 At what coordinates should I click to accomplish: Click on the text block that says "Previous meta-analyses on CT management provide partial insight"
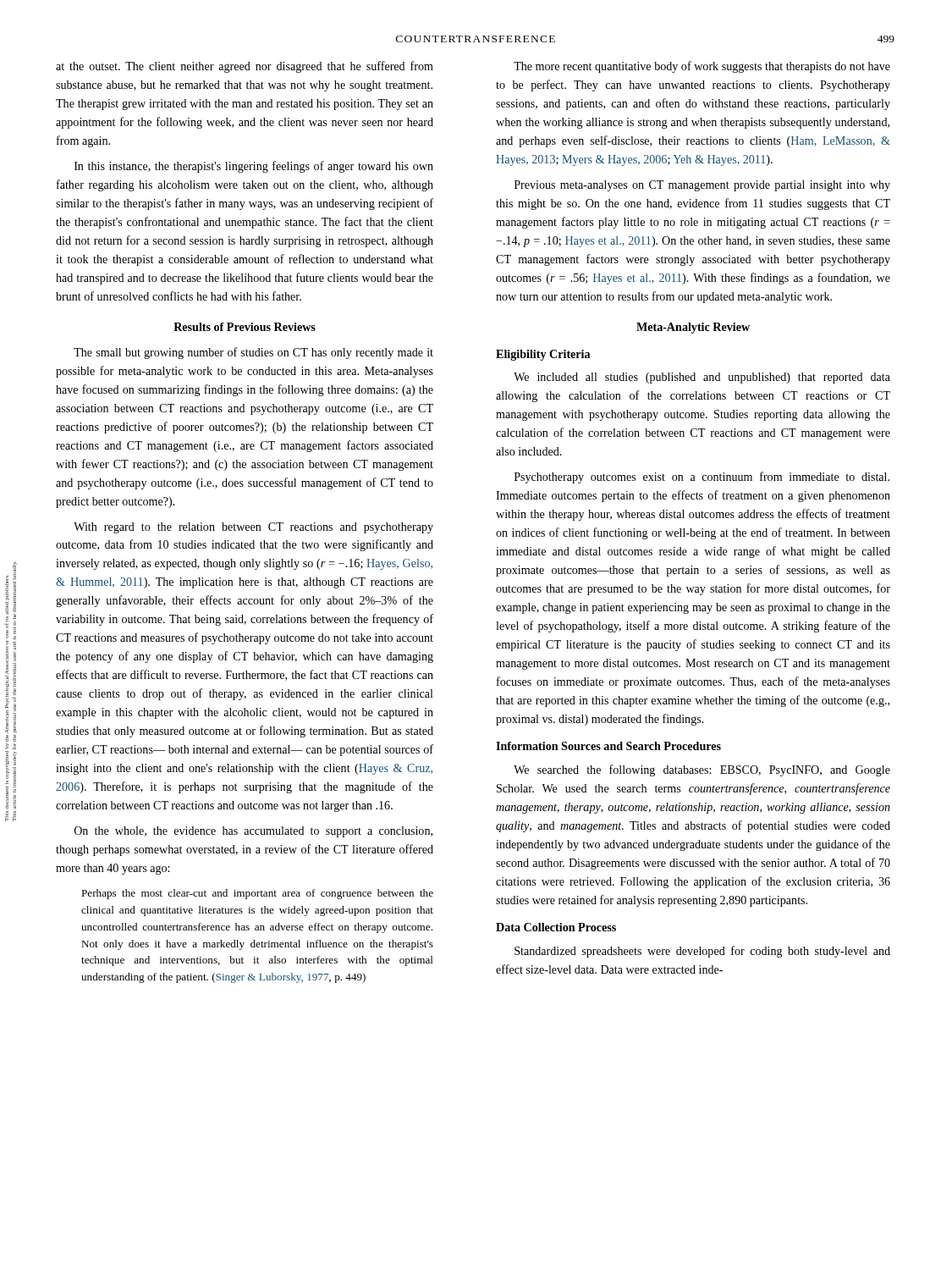coord(693,241)
